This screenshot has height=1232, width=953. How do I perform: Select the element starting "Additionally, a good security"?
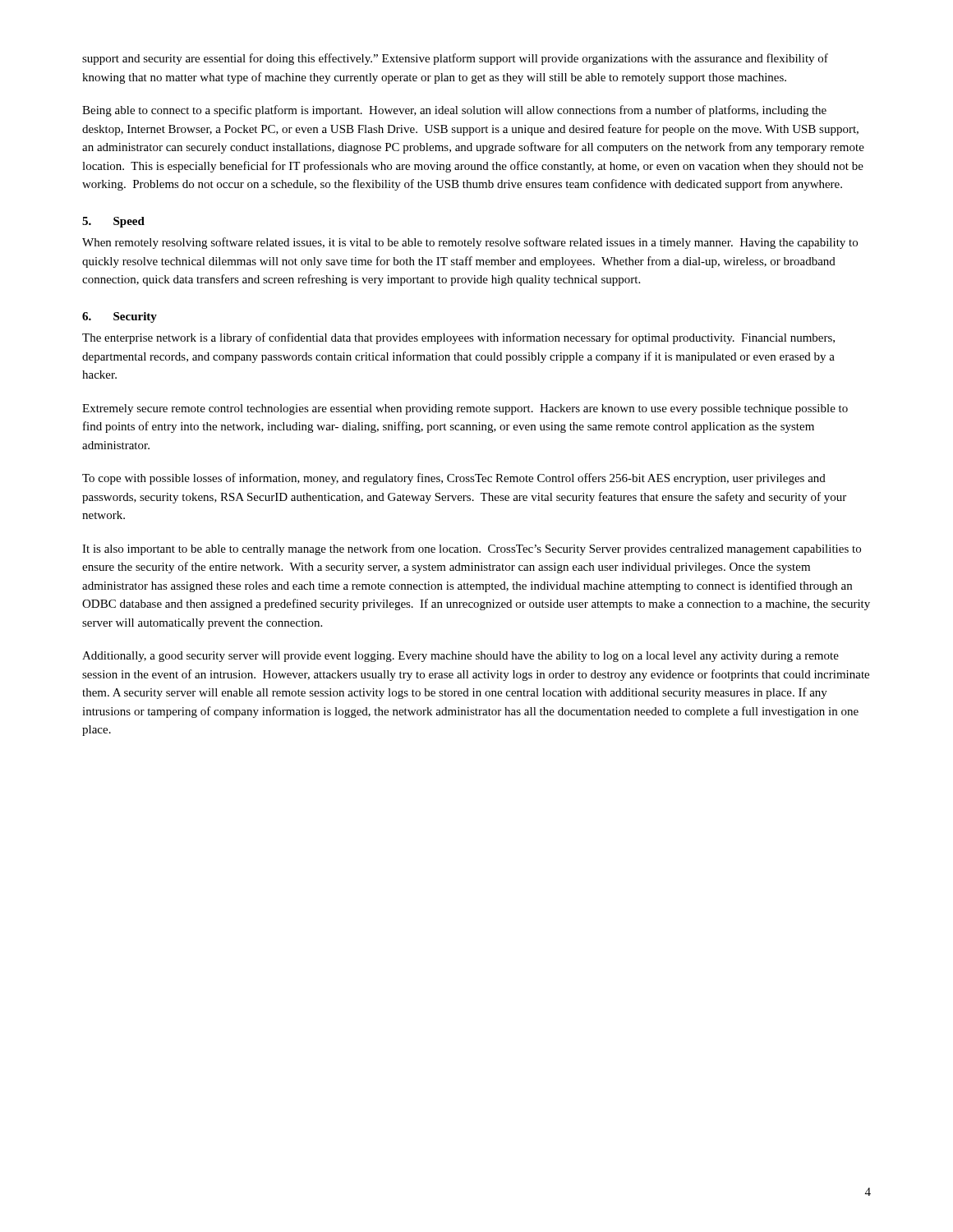[476, 692]
